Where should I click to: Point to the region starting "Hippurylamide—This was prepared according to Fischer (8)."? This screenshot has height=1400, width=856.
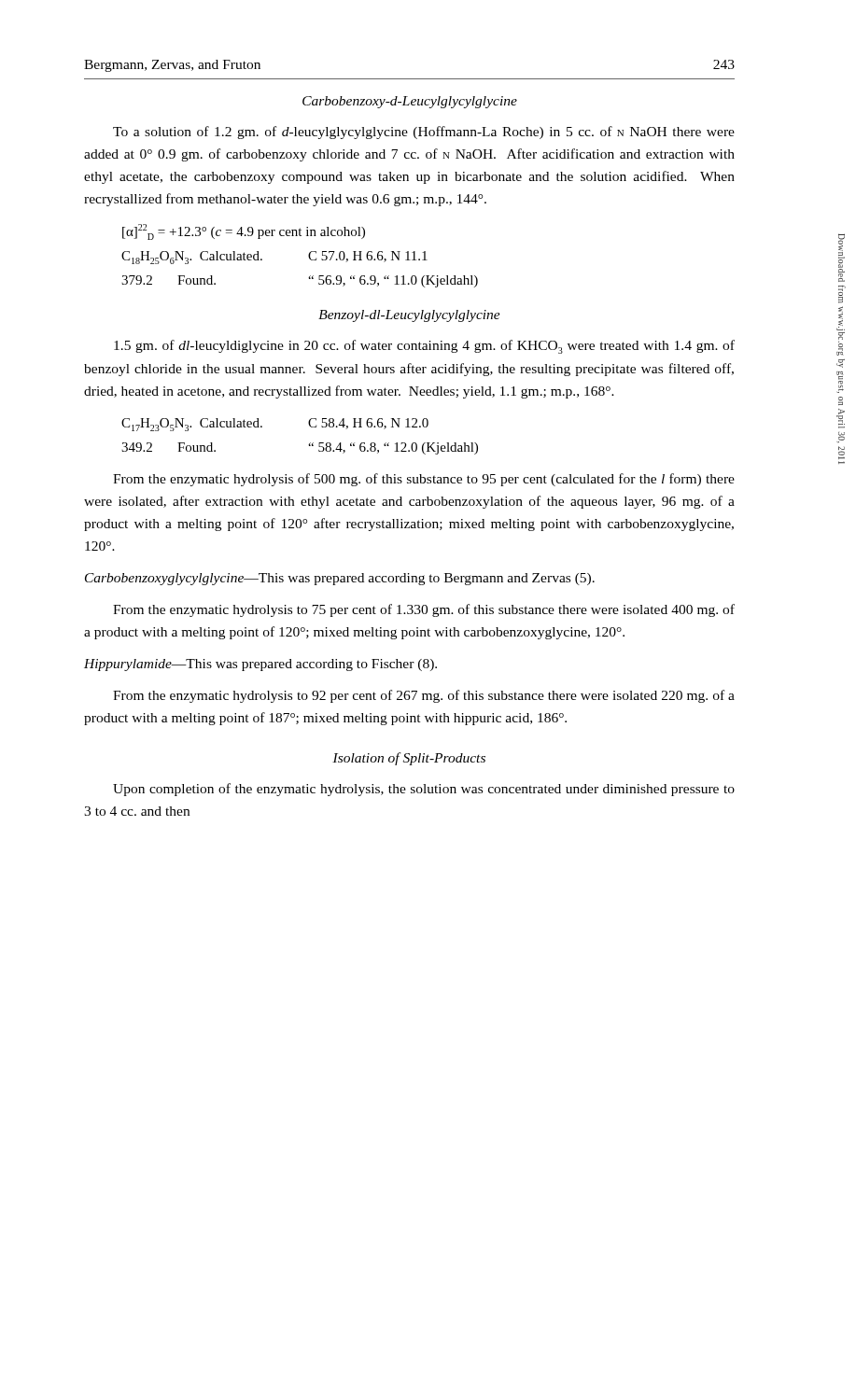click(x=261, y=663)
